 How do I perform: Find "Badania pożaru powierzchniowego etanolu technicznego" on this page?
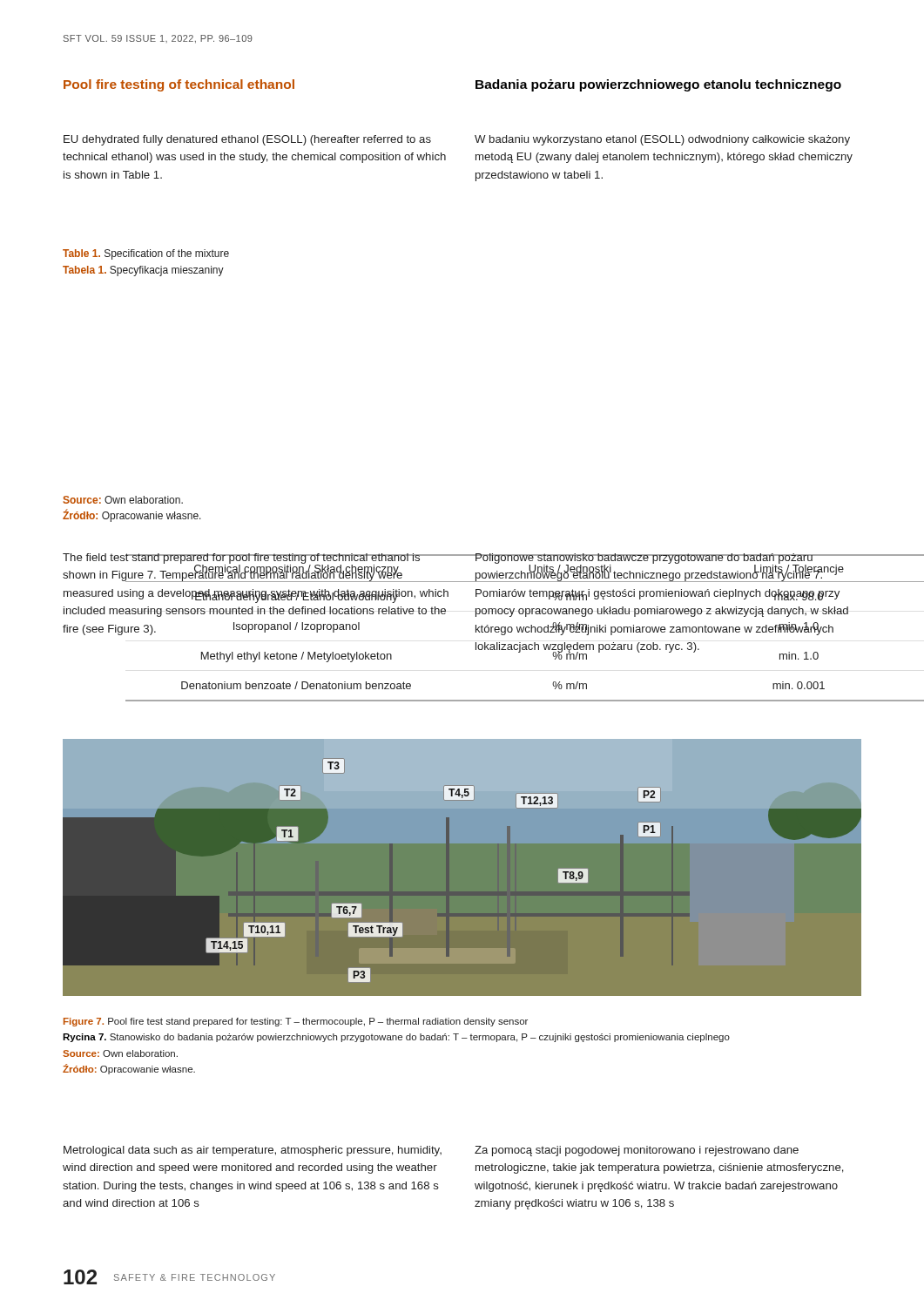tap(658, 84)
